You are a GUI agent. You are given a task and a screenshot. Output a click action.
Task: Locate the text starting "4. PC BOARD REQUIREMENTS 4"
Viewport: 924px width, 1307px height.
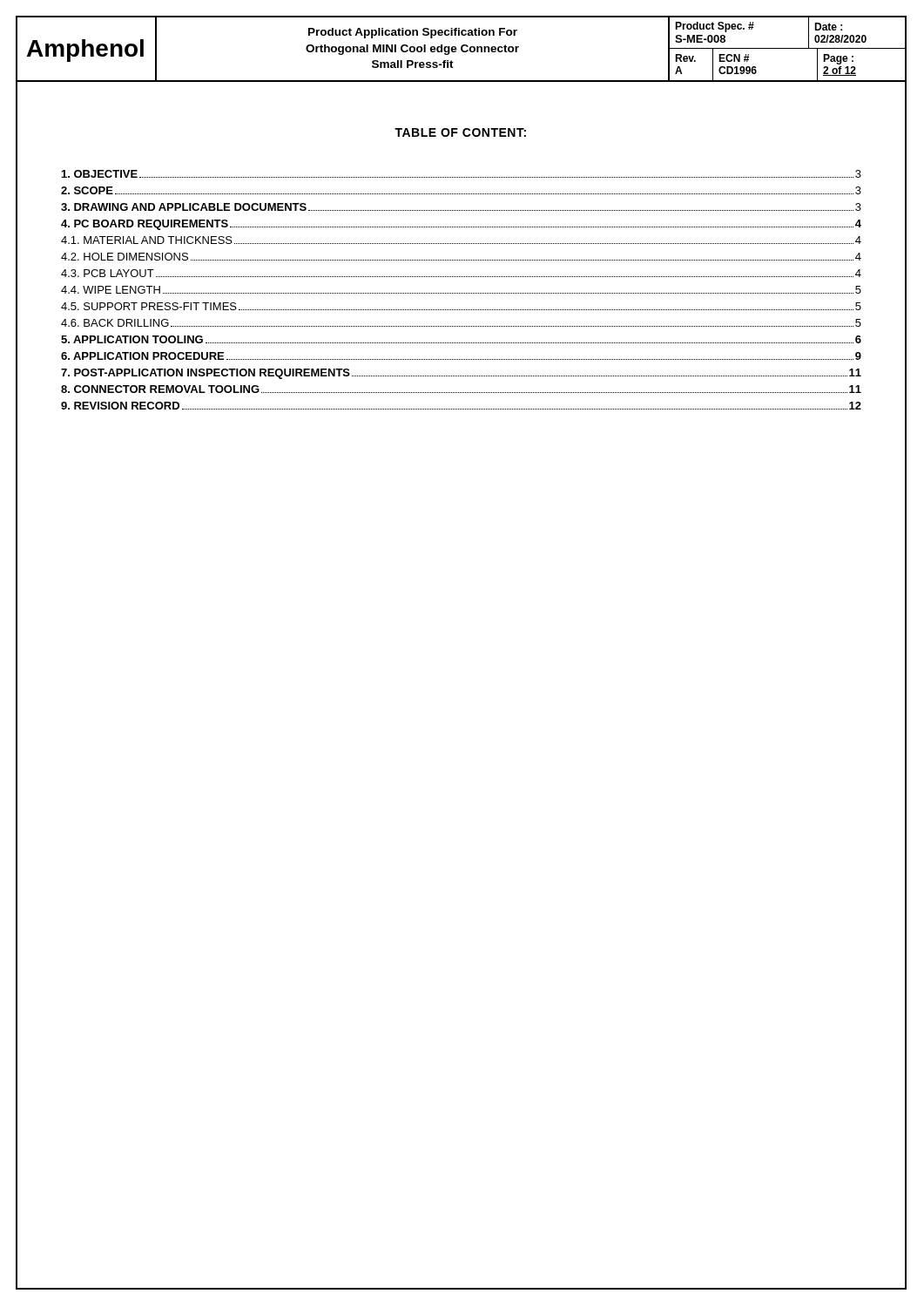coord(461,223)
